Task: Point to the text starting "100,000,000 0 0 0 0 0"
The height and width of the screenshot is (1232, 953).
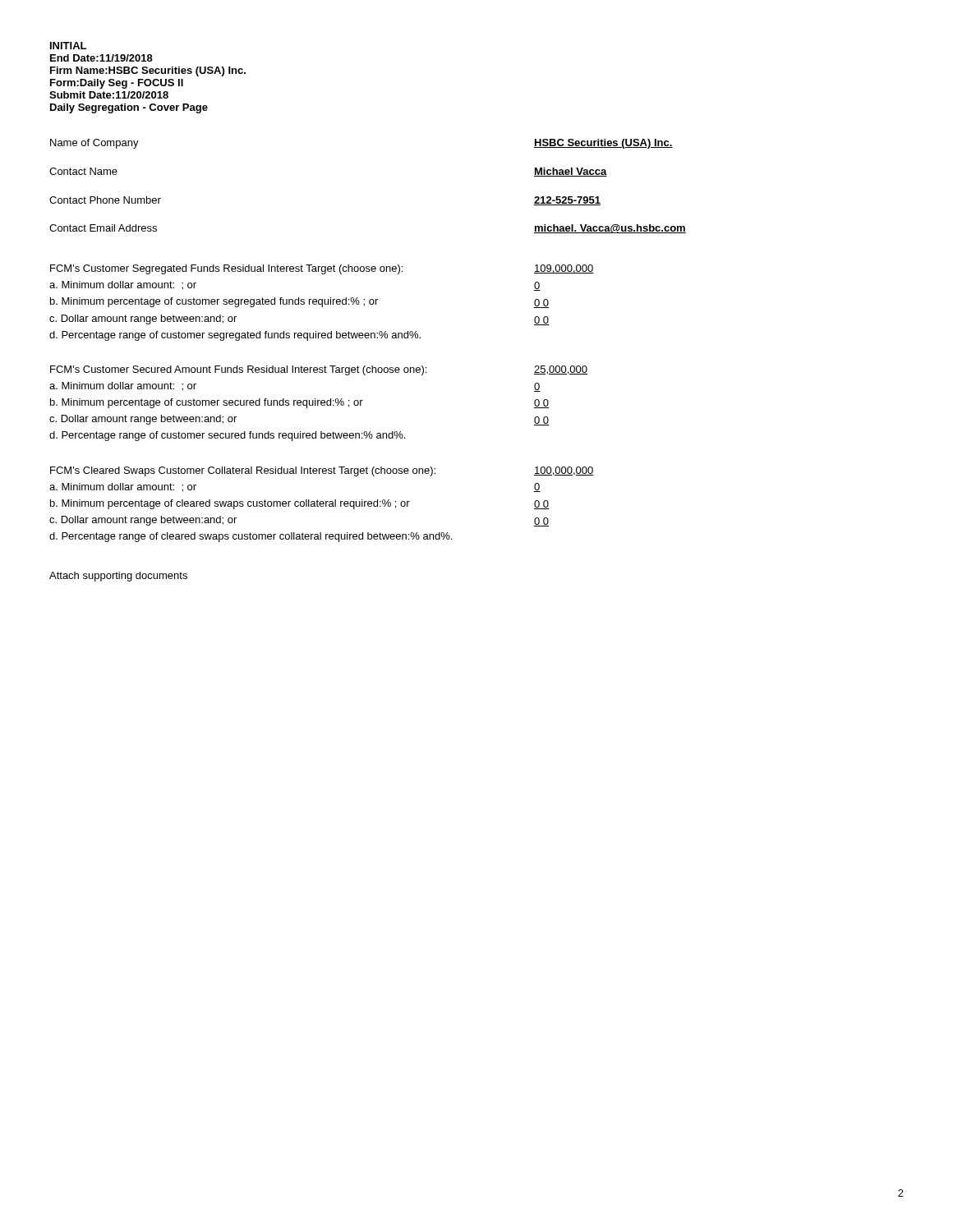Action: coord(564,471)
